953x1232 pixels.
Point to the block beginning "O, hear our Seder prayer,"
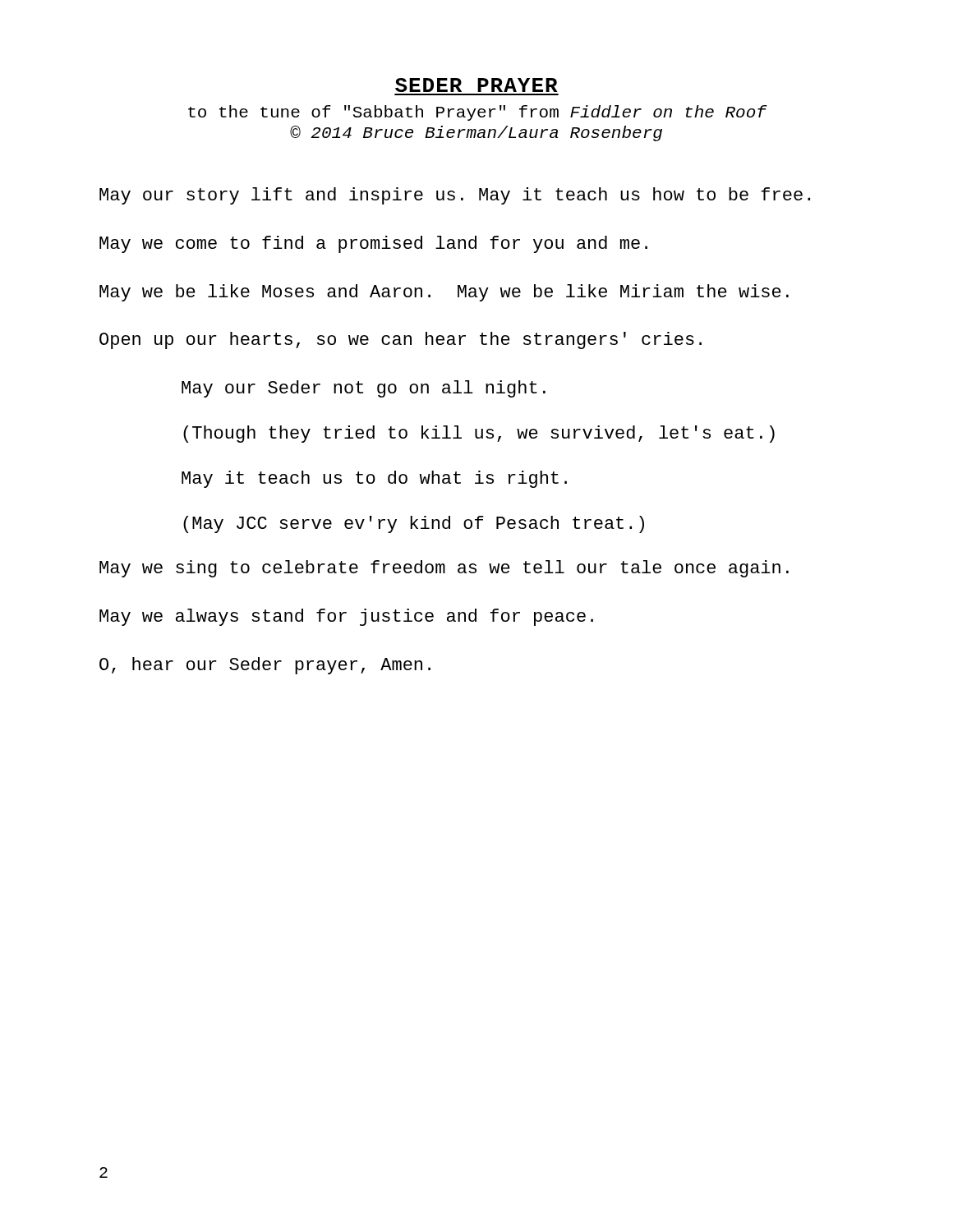point(267,666)
